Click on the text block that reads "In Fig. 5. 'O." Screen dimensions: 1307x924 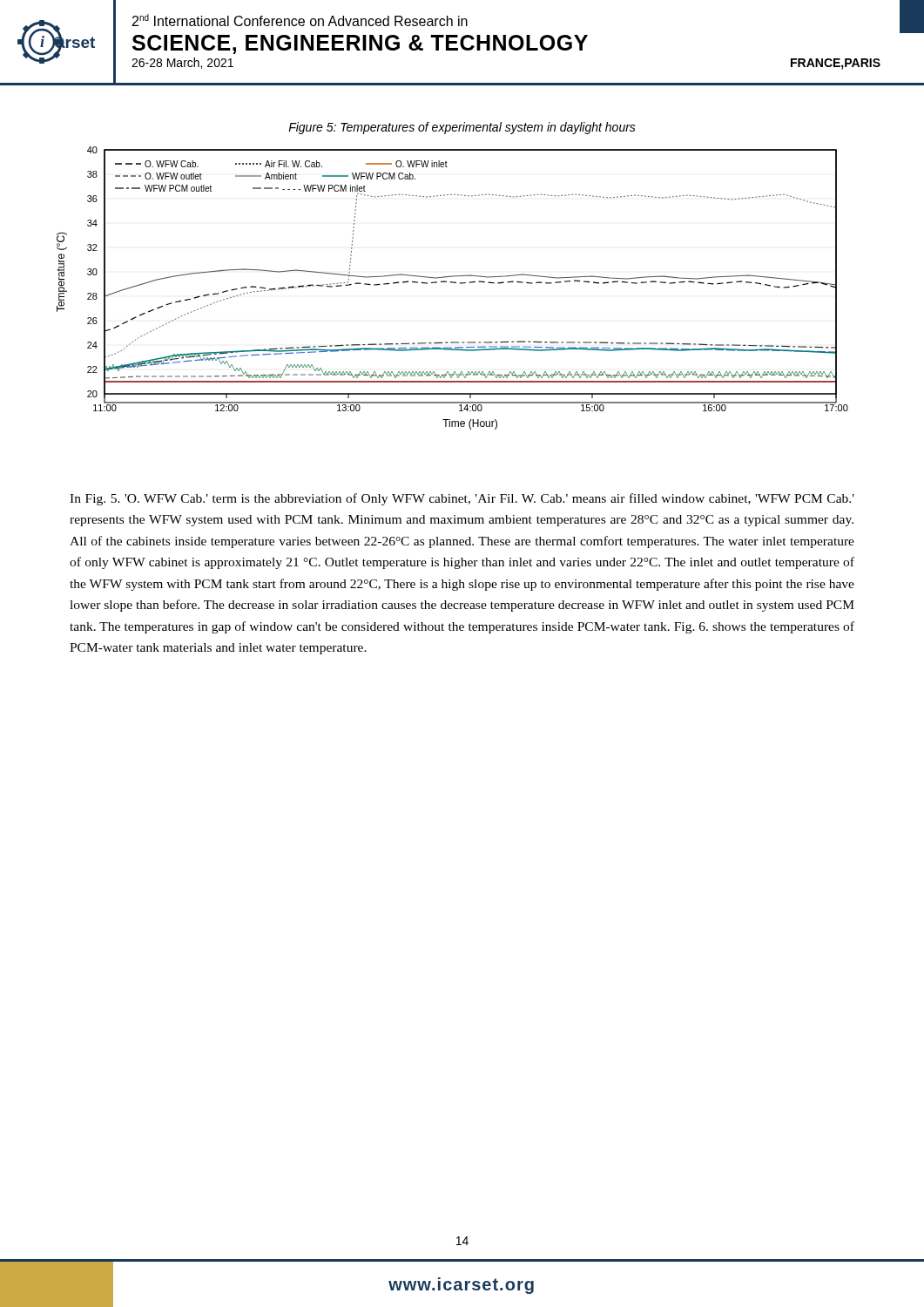[462, 573]
